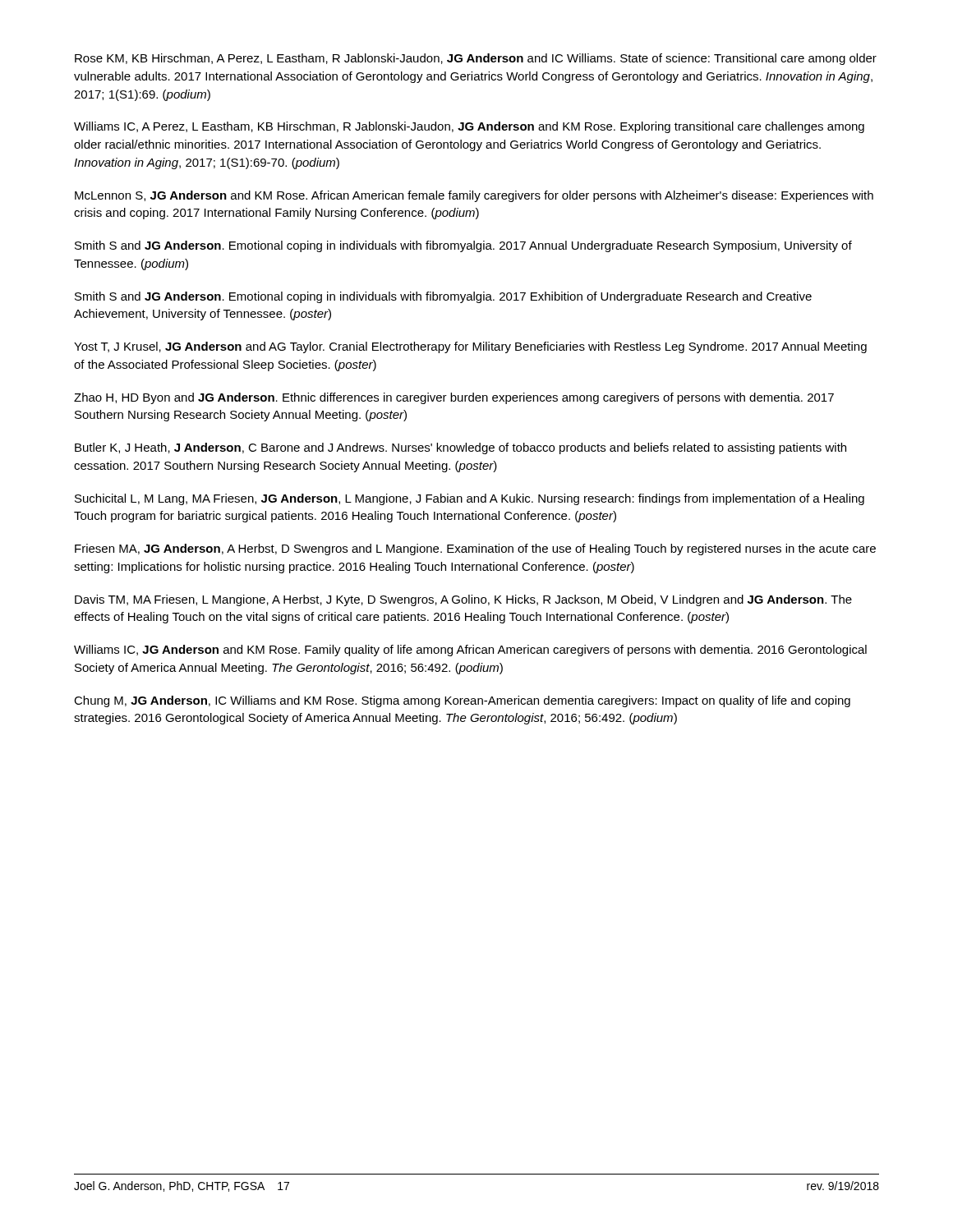Where is the passage that starts "Rose KM, KB Hirschman, A Perez, L"?

tap(475, 76)
